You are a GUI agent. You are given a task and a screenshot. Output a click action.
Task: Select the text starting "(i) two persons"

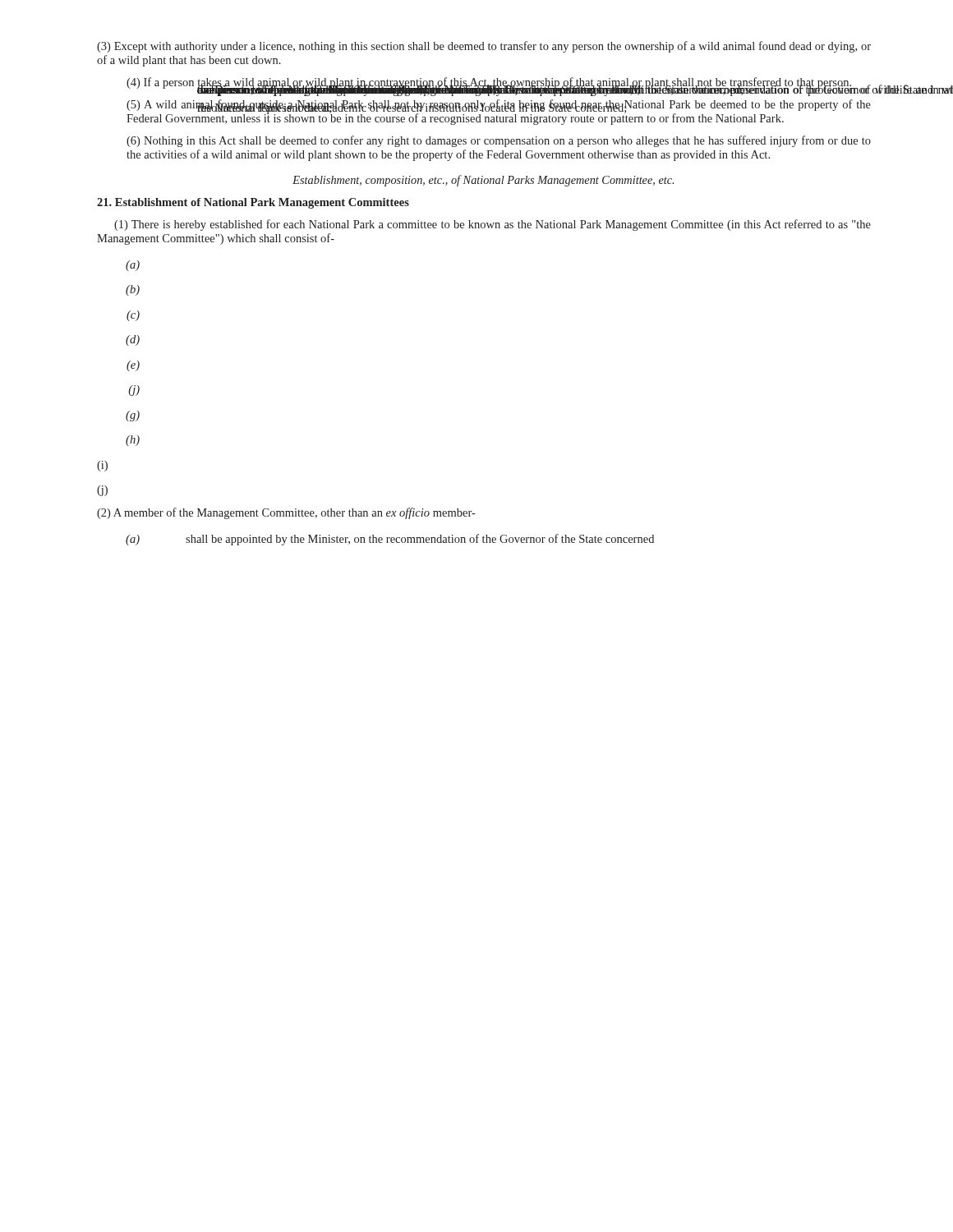click(x=102, y=466)
